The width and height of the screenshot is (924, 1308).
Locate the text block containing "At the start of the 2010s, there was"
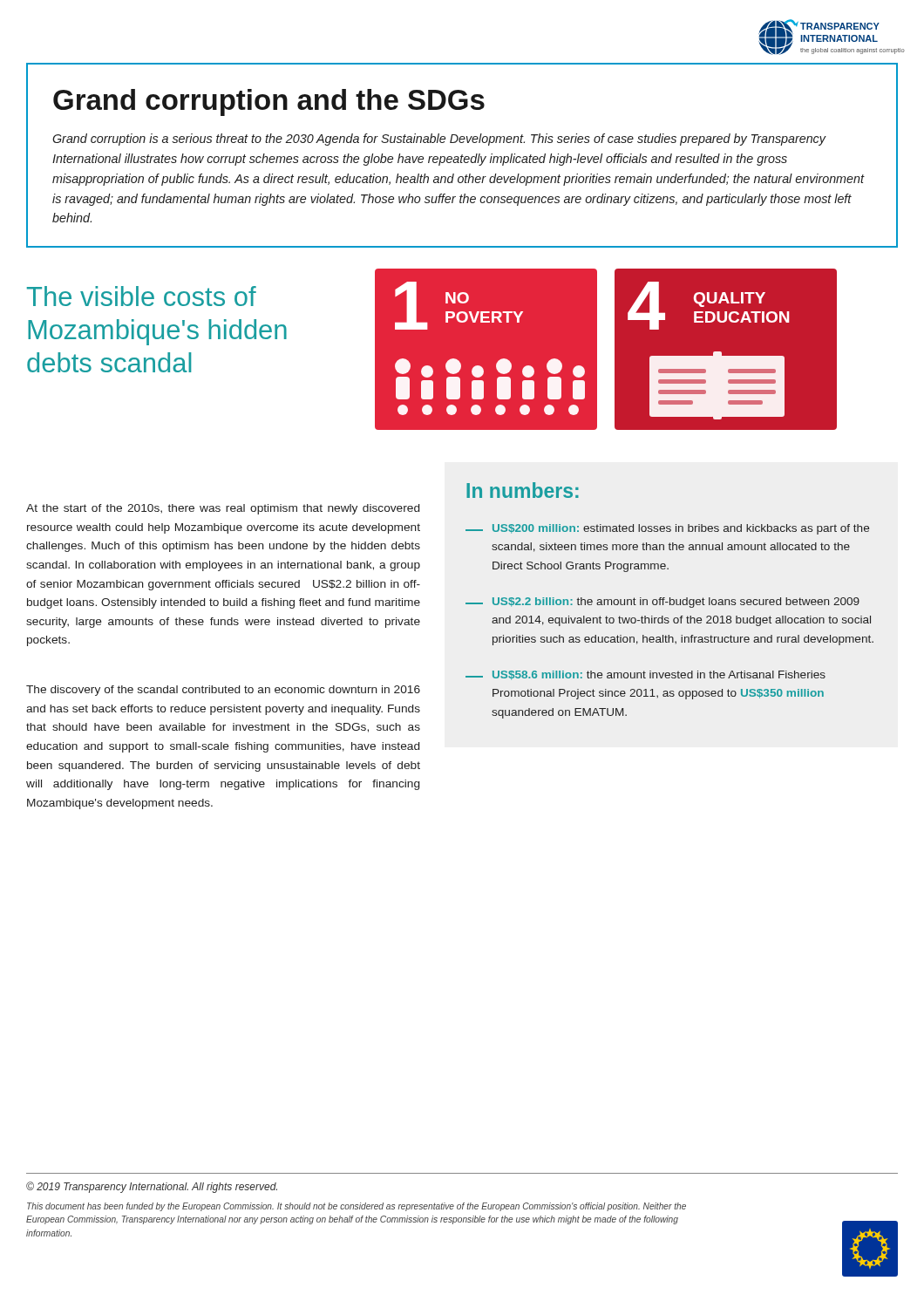click(223, 574)
